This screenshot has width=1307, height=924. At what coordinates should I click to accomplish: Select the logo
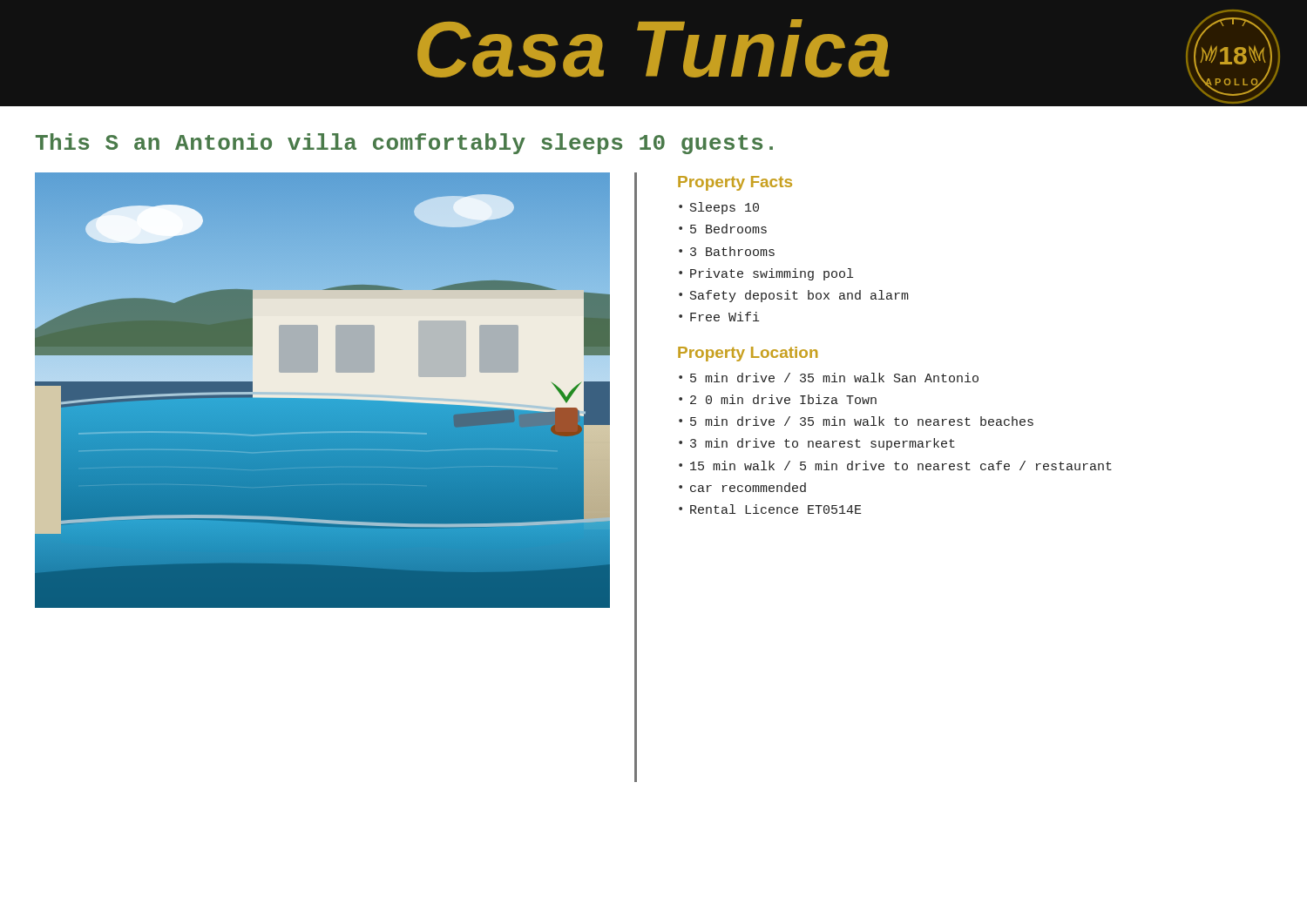click(1233, 57)
